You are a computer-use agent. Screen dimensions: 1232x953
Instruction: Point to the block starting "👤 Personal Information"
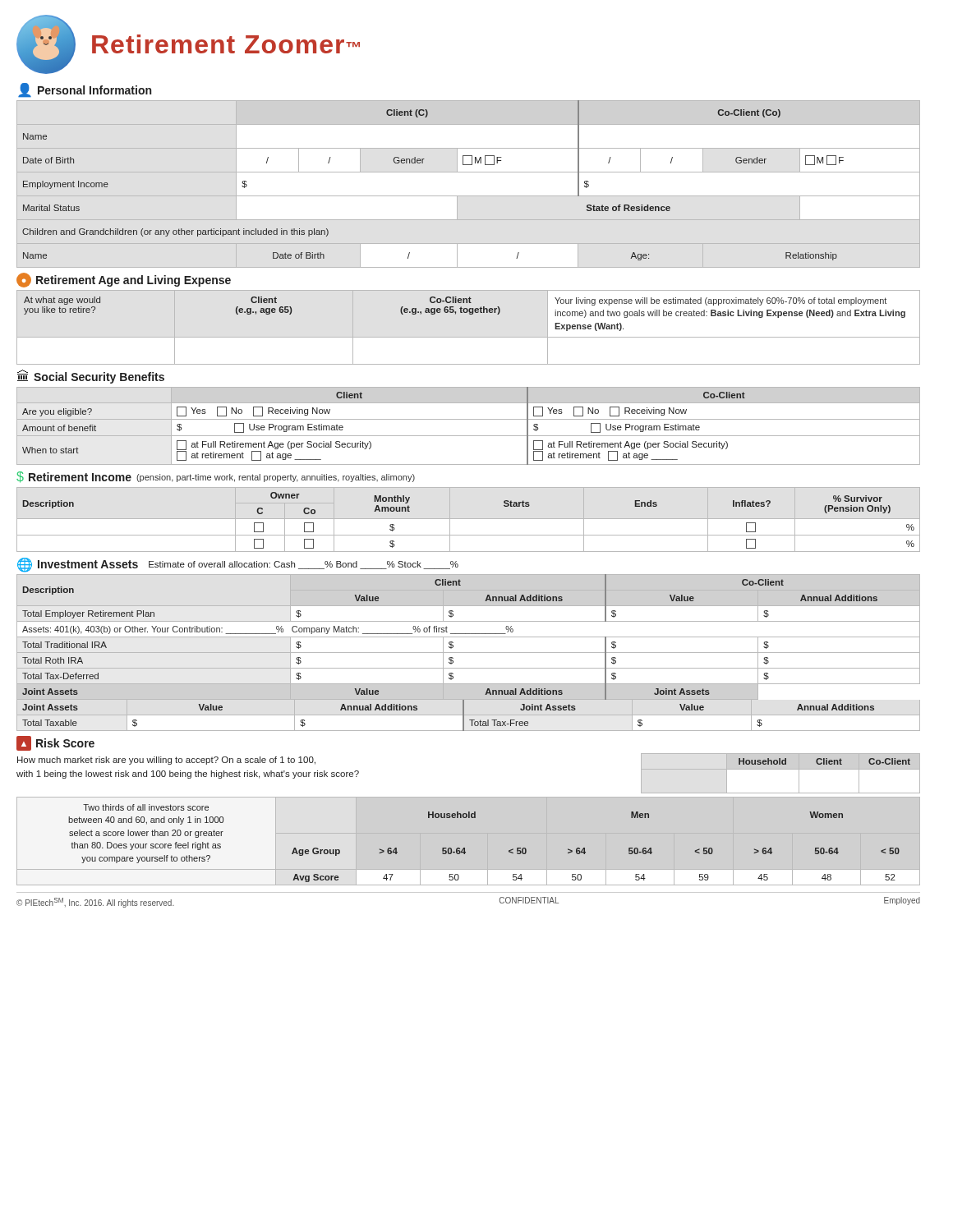[84, 90]
